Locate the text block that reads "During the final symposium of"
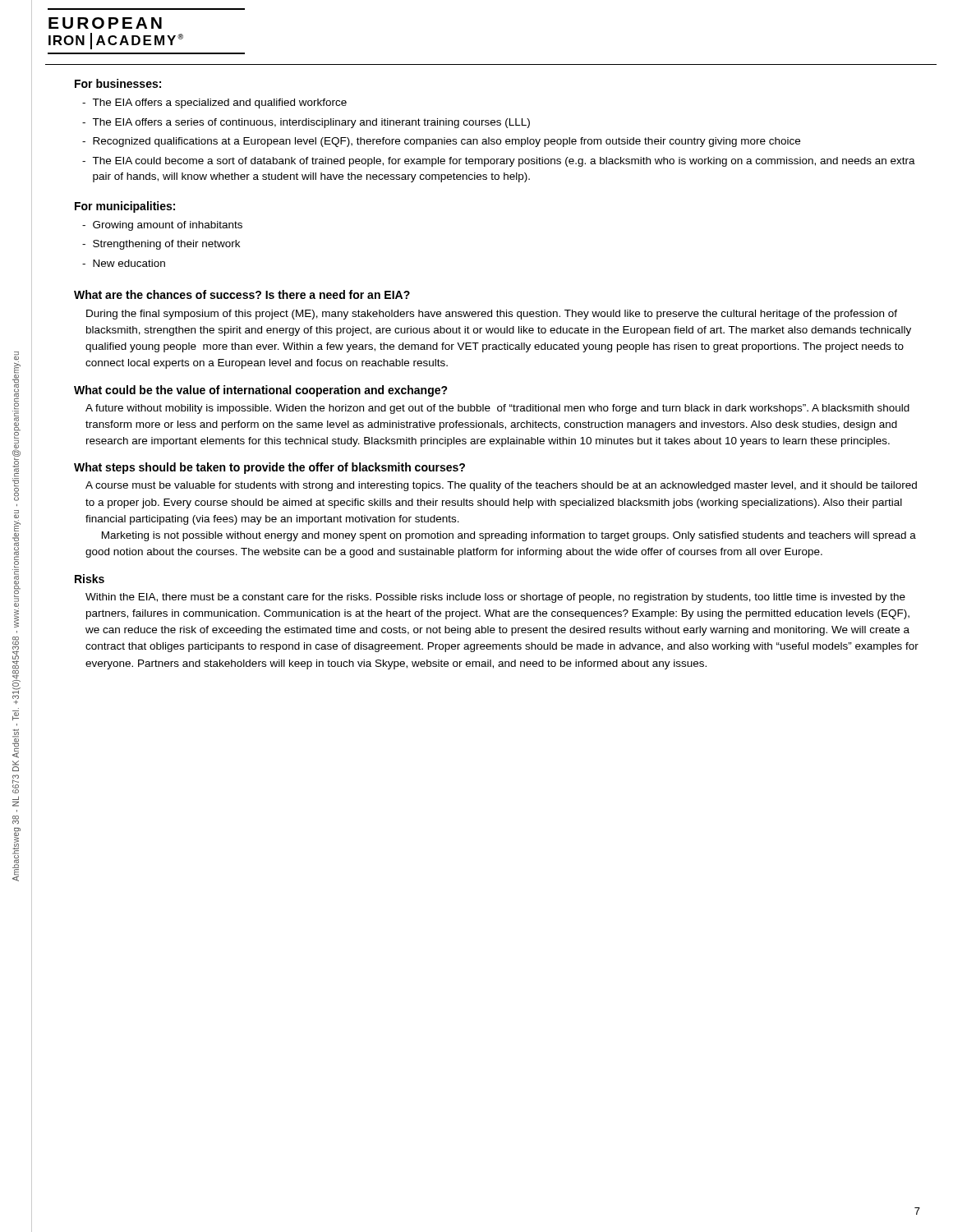 pos(498,338)
